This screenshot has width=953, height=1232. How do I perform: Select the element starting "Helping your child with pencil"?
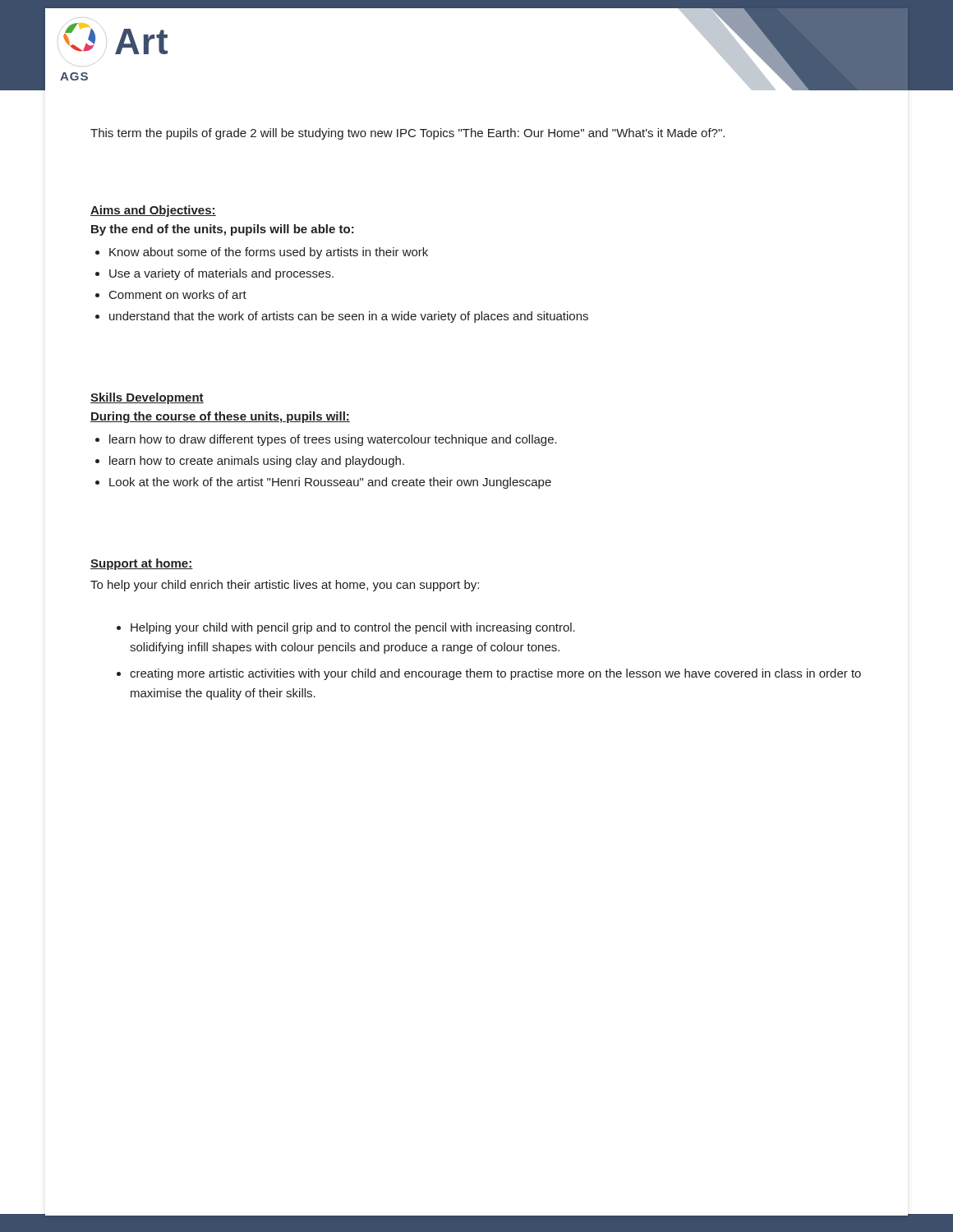(x=353, y=637)
